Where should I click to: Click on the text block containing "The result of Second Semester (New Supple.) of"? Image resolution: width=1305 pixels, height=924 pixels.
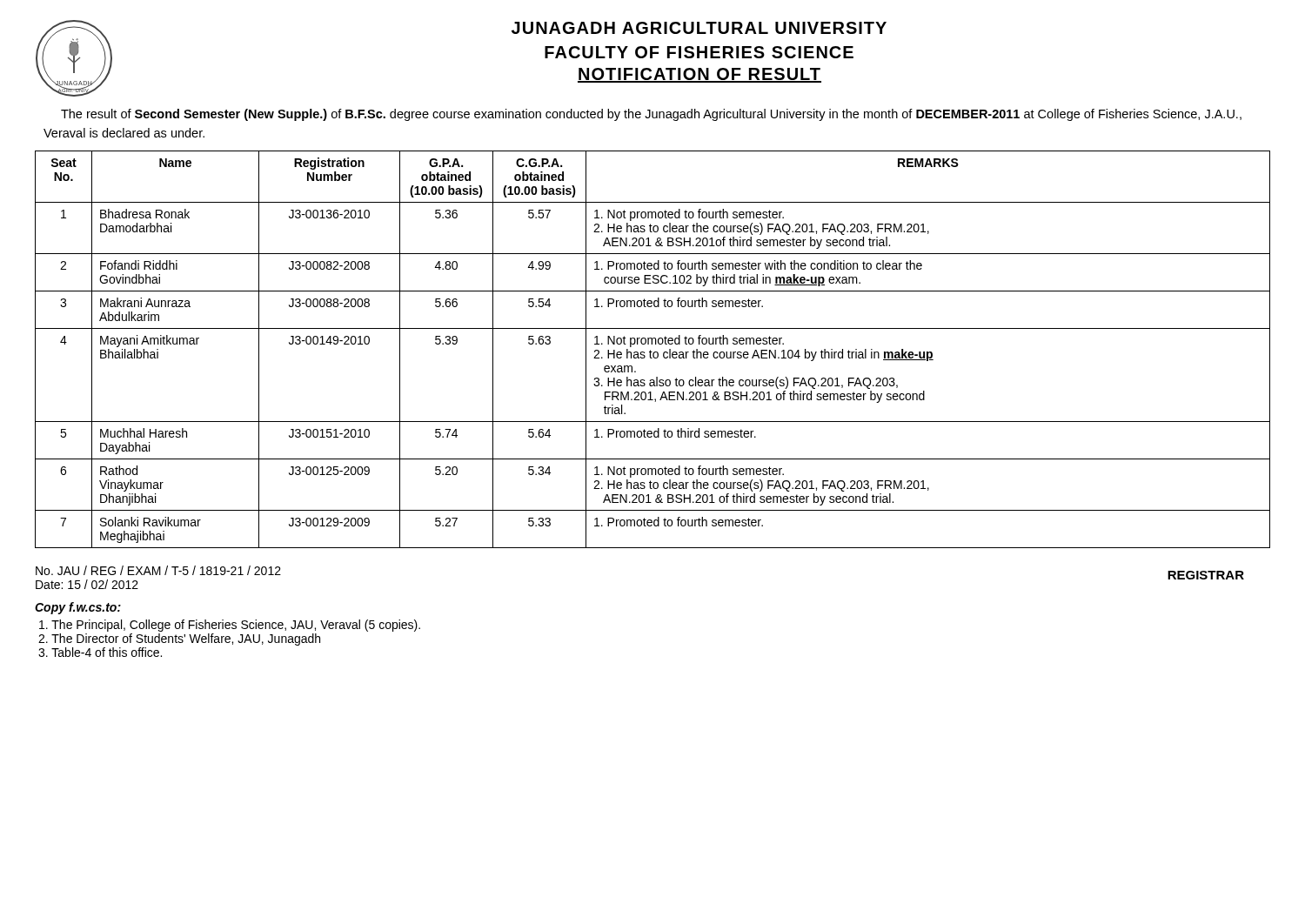[x=643, y=123]
